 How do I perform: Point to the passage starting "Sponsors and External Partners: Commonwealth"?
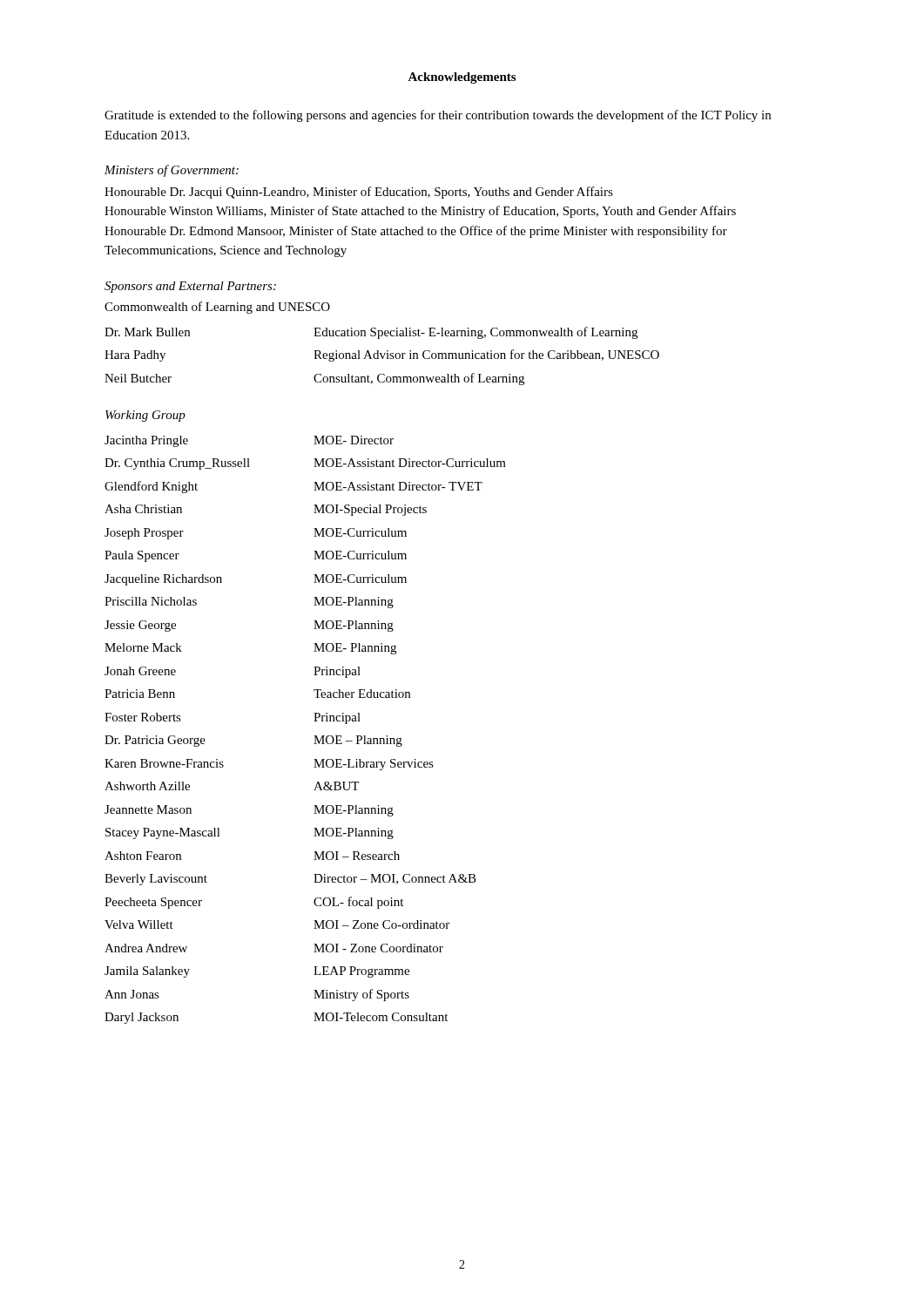tap(462, 333)
